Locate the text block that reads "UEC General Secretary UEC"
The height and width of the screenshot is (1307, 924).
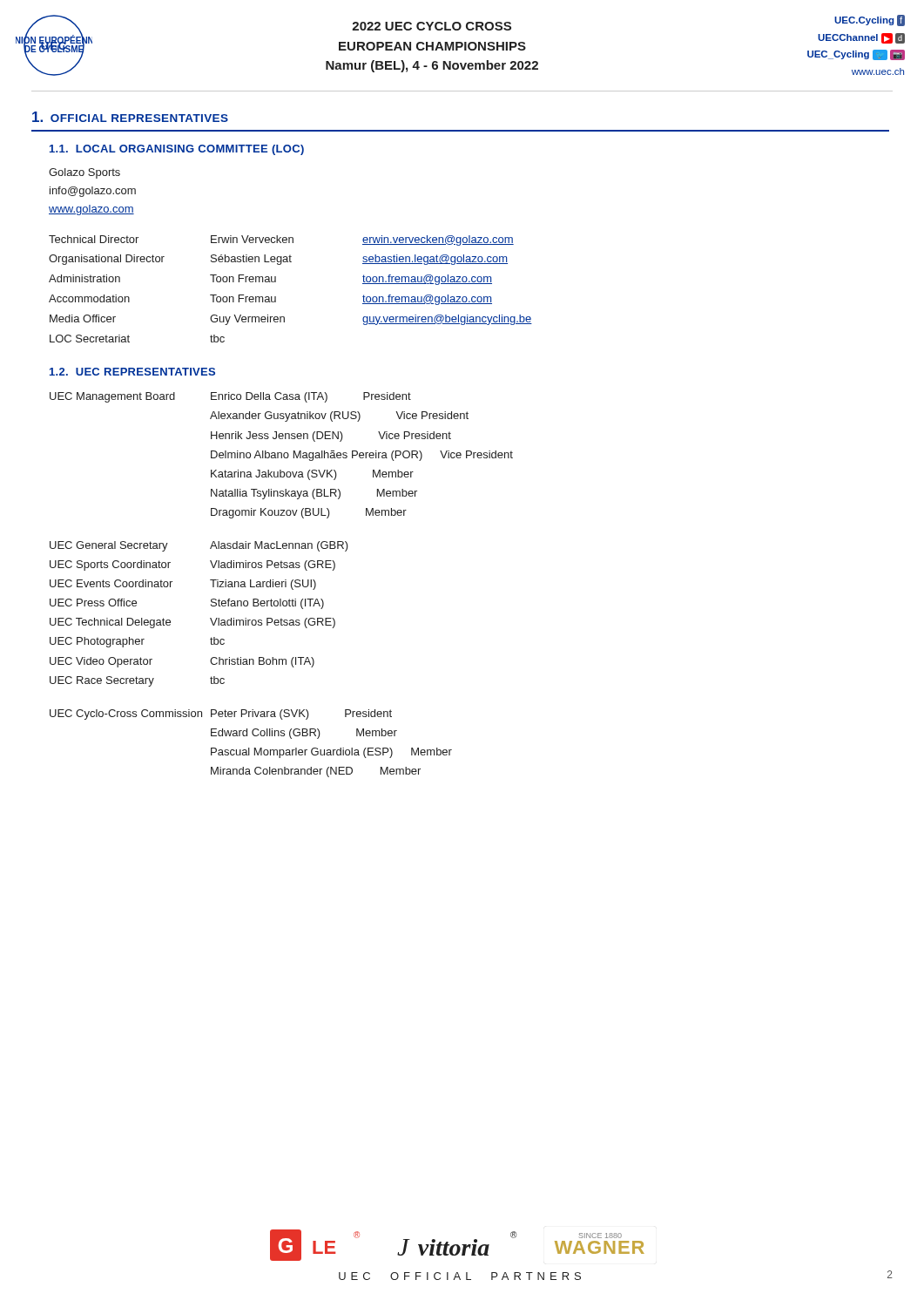199,613
